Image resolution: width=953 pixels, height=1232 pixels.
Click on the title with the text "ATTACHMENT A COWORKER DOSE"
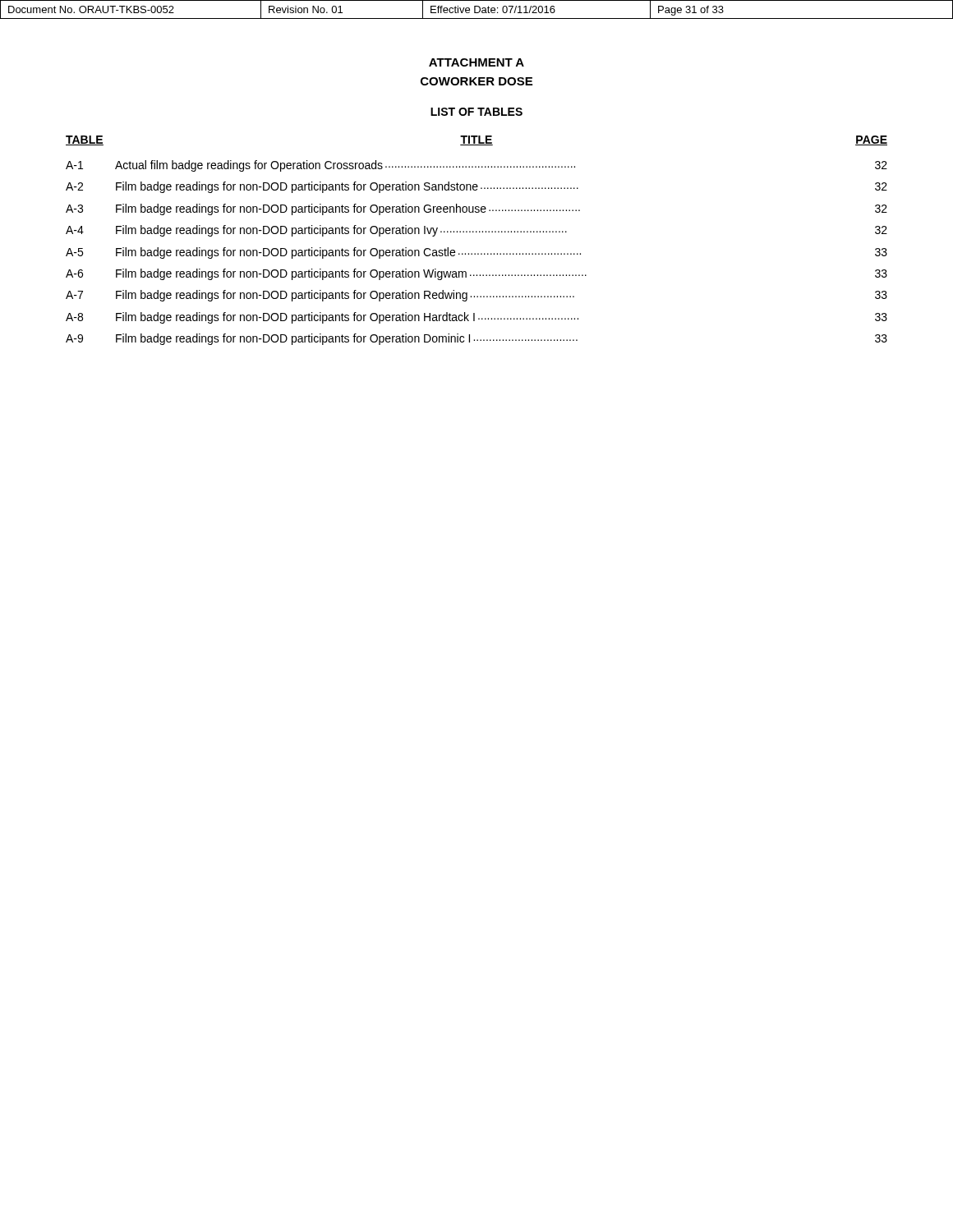pyautogui.click(x=476, y=71)
